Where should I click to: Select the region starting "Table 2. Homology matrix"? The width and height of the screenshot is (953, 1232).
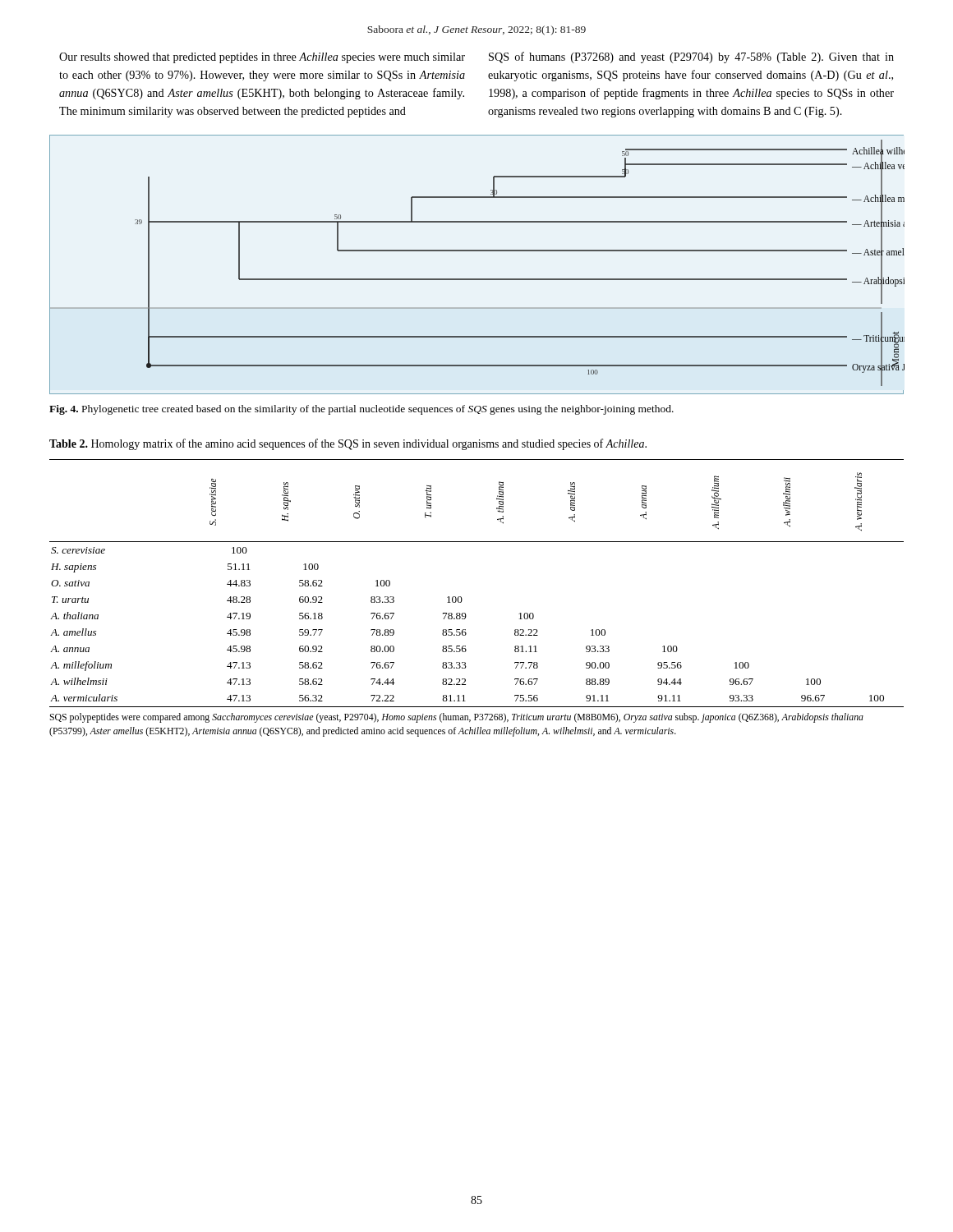pyautogui.click(x=348, y=444)
